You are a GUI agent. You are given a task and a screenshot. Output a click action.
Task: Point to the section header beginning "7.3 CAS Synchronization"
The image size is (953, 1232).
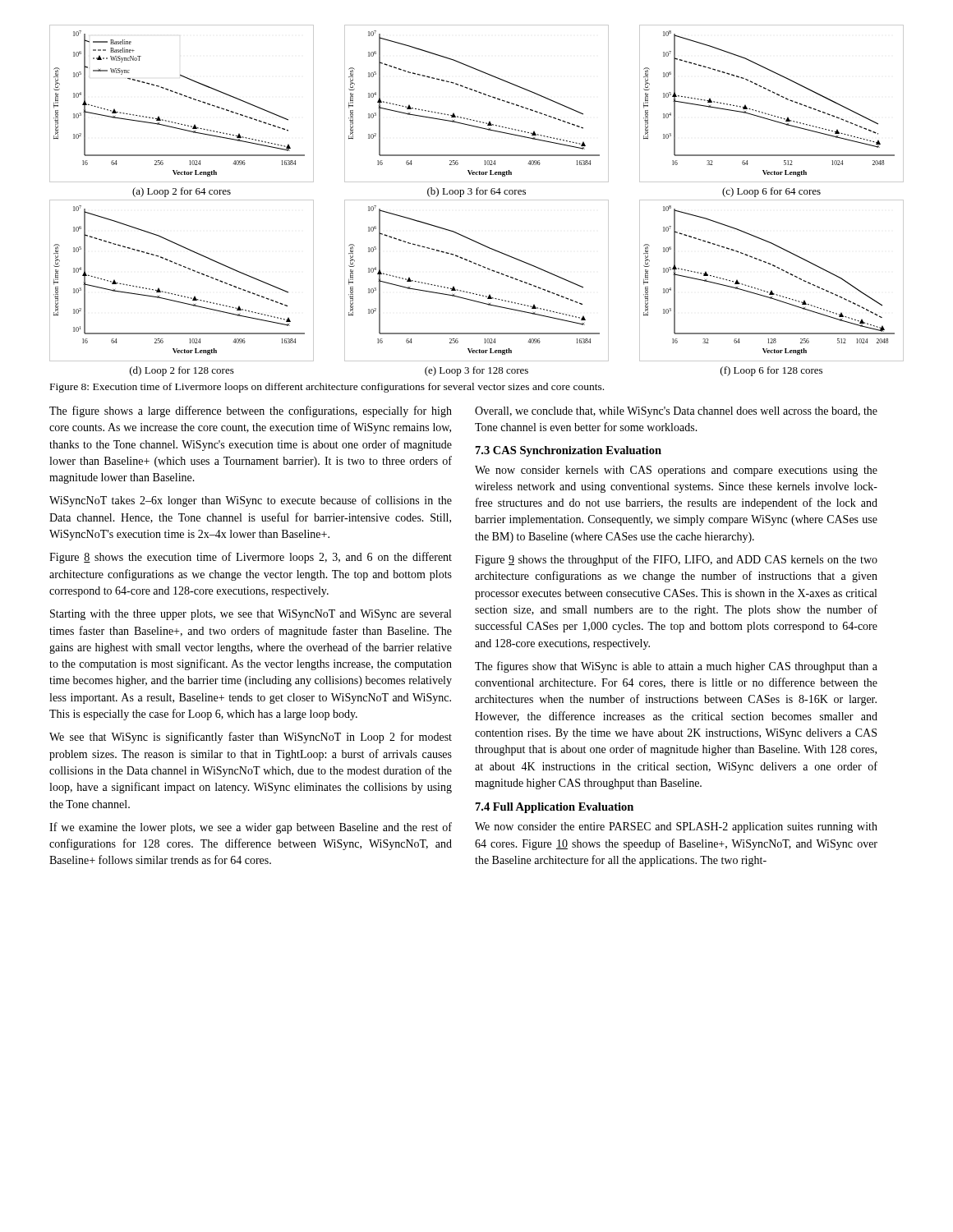point(568,450)
